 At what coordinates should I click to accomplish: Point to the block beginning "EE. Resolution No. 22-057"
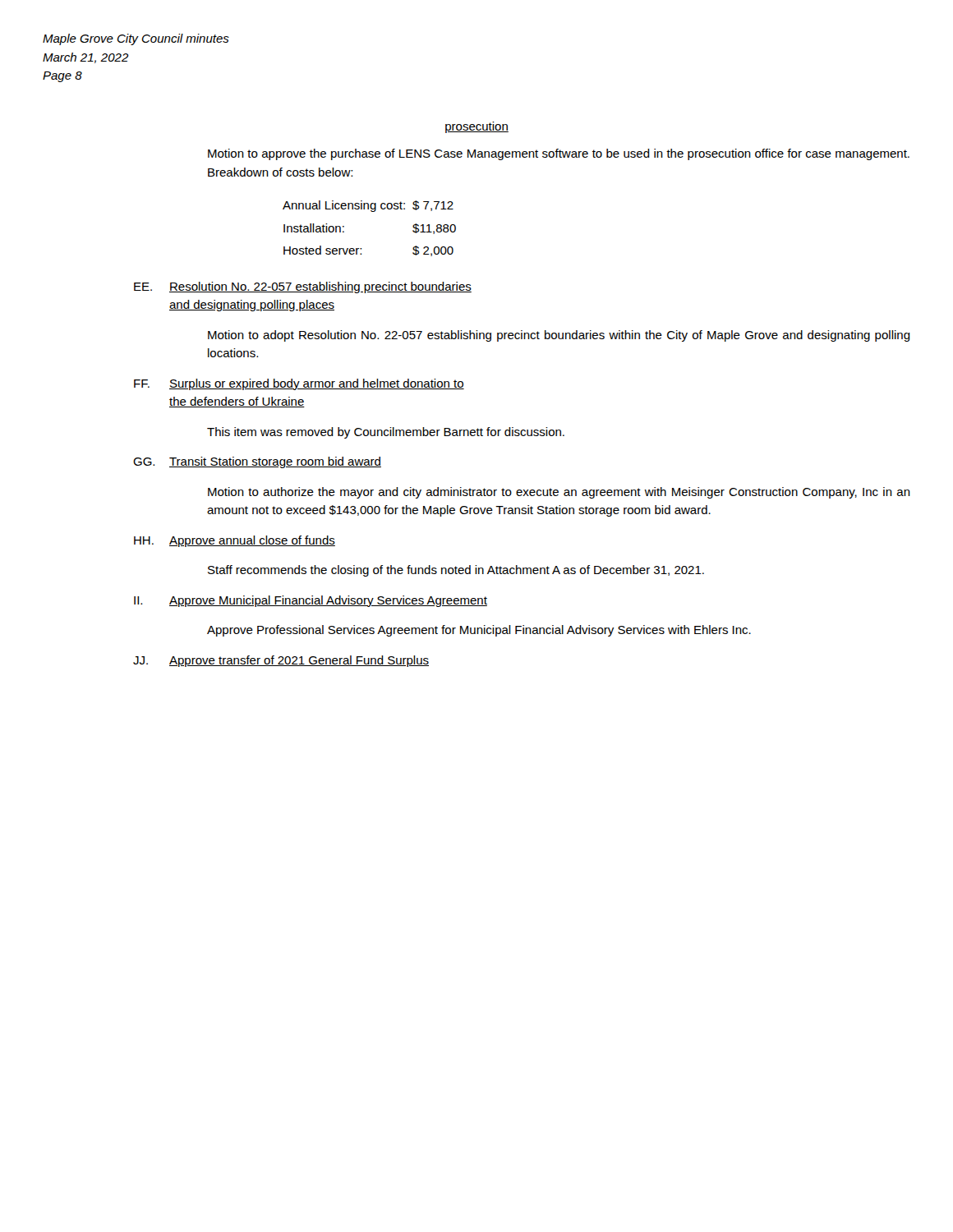[x=302, y=296]
